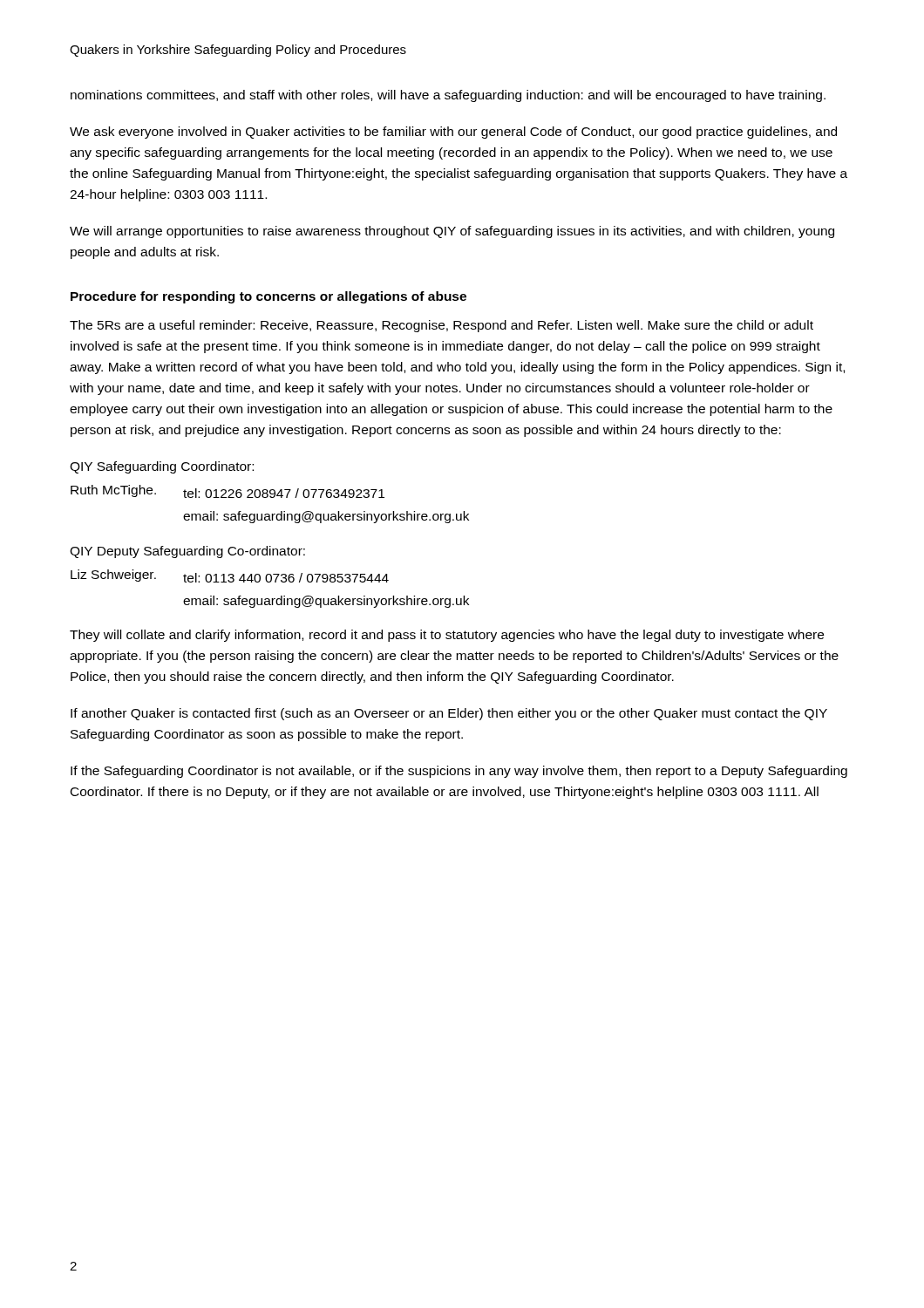Where is the passage that starts "If the Safeguarding Coordinator is not"?

point(459,781)
